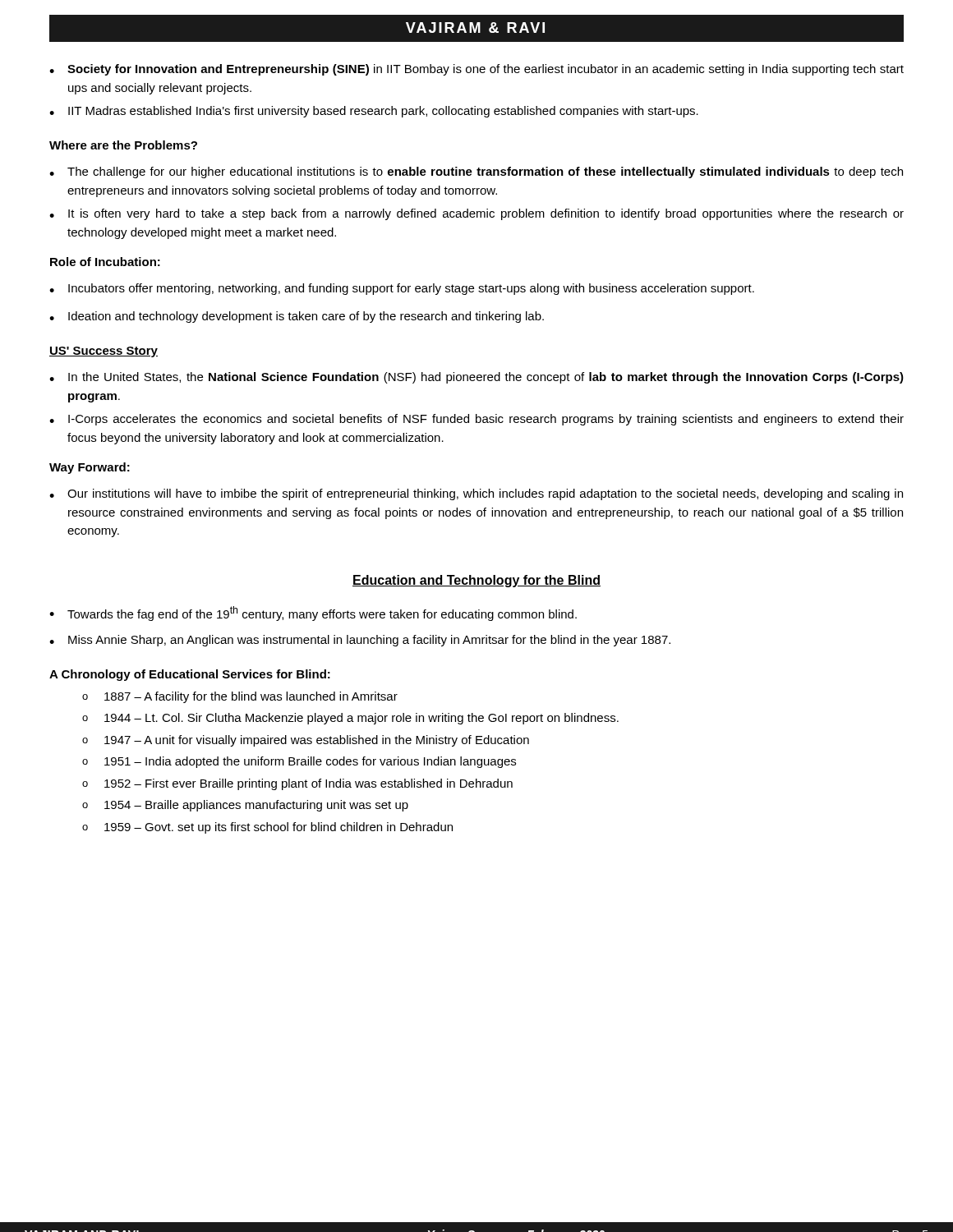This screenshot has height=1232, width=953.
Task: Select the list item that reads "• Incubators offer"
Action: 476,291
